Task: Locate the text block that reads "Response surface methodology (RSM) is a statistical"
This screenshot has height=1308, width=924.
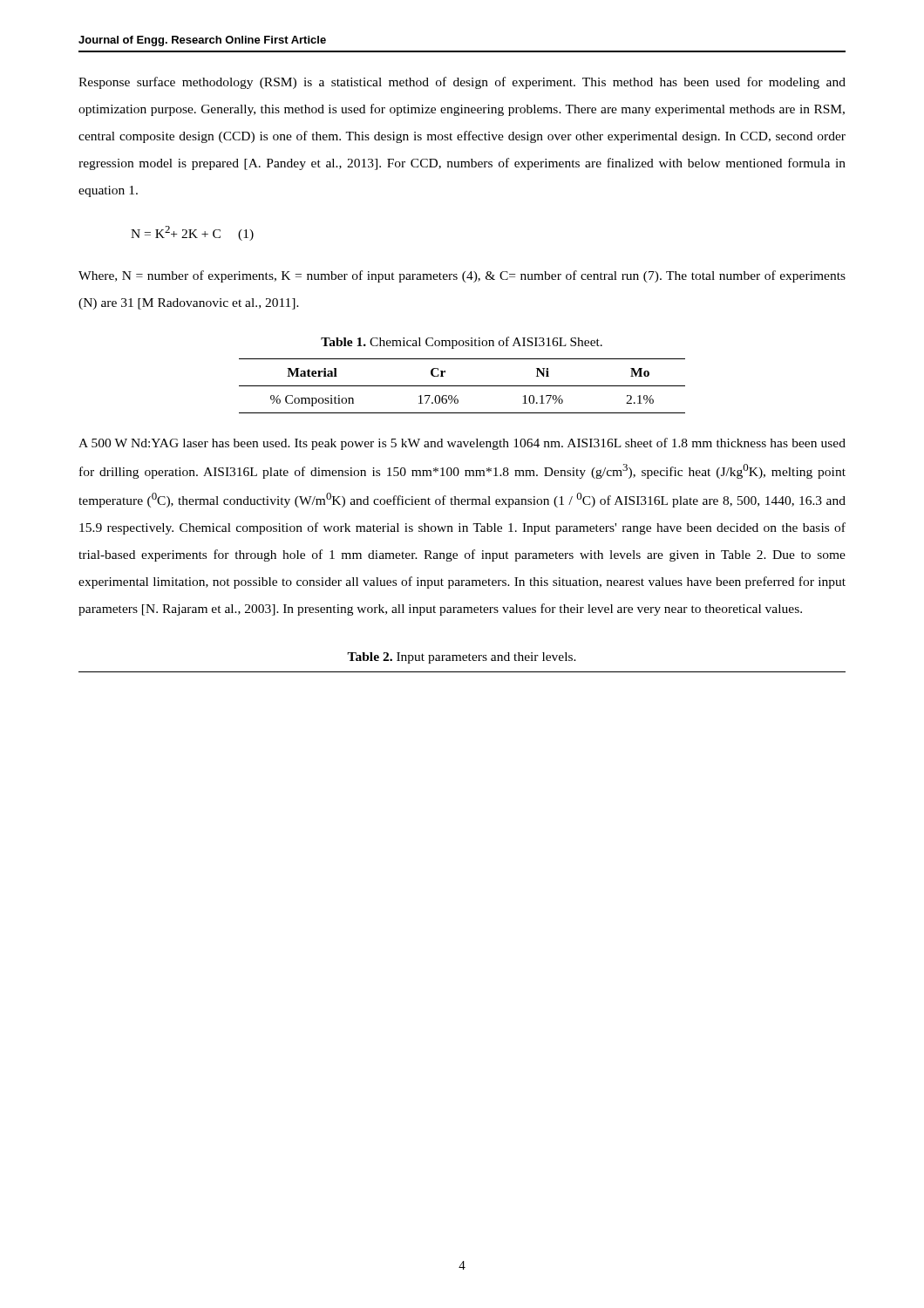Action: [462, 136]
